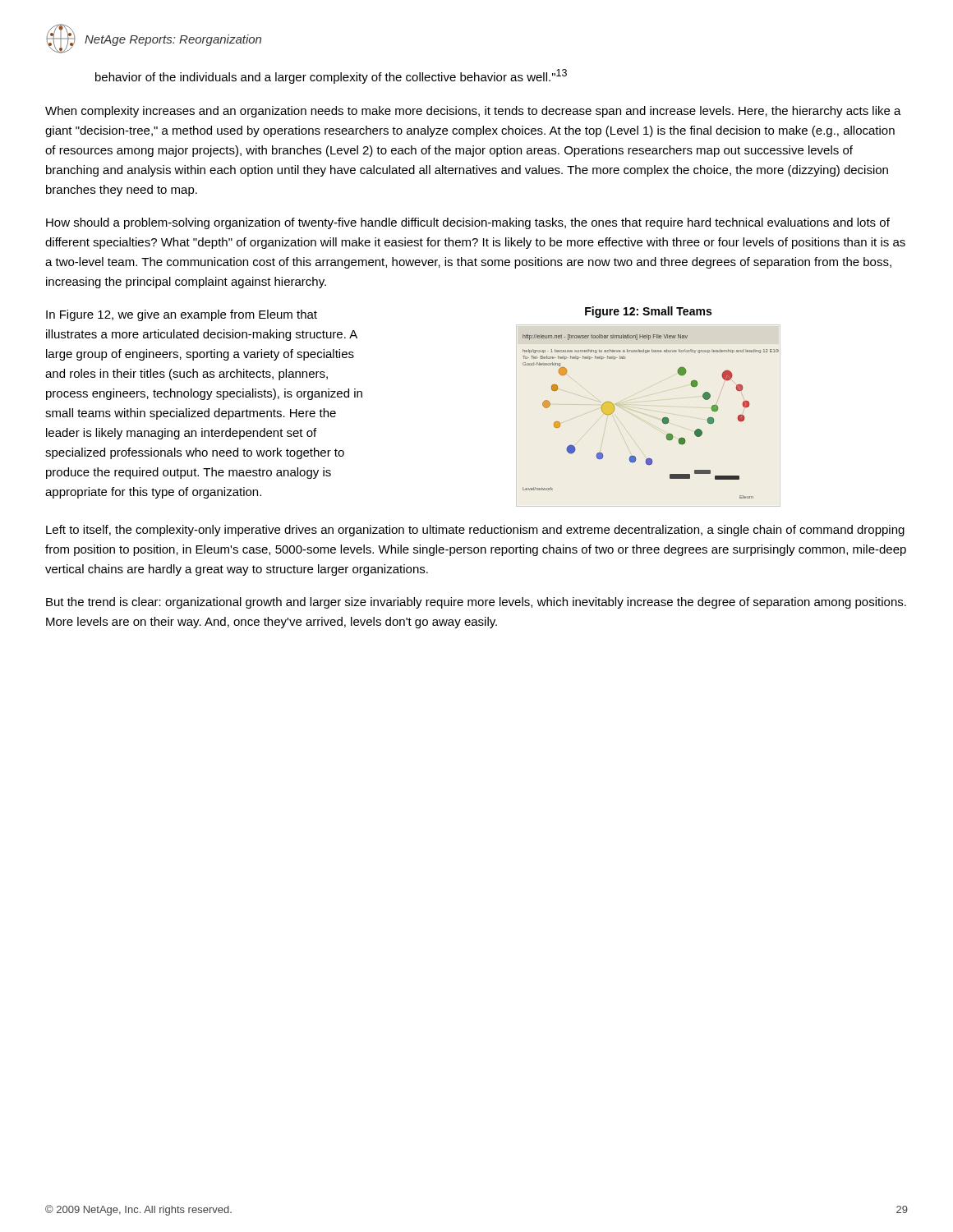Click on the text block starting "Left to itself,"
Screen dimensions: 1232x953
[476, 549]
